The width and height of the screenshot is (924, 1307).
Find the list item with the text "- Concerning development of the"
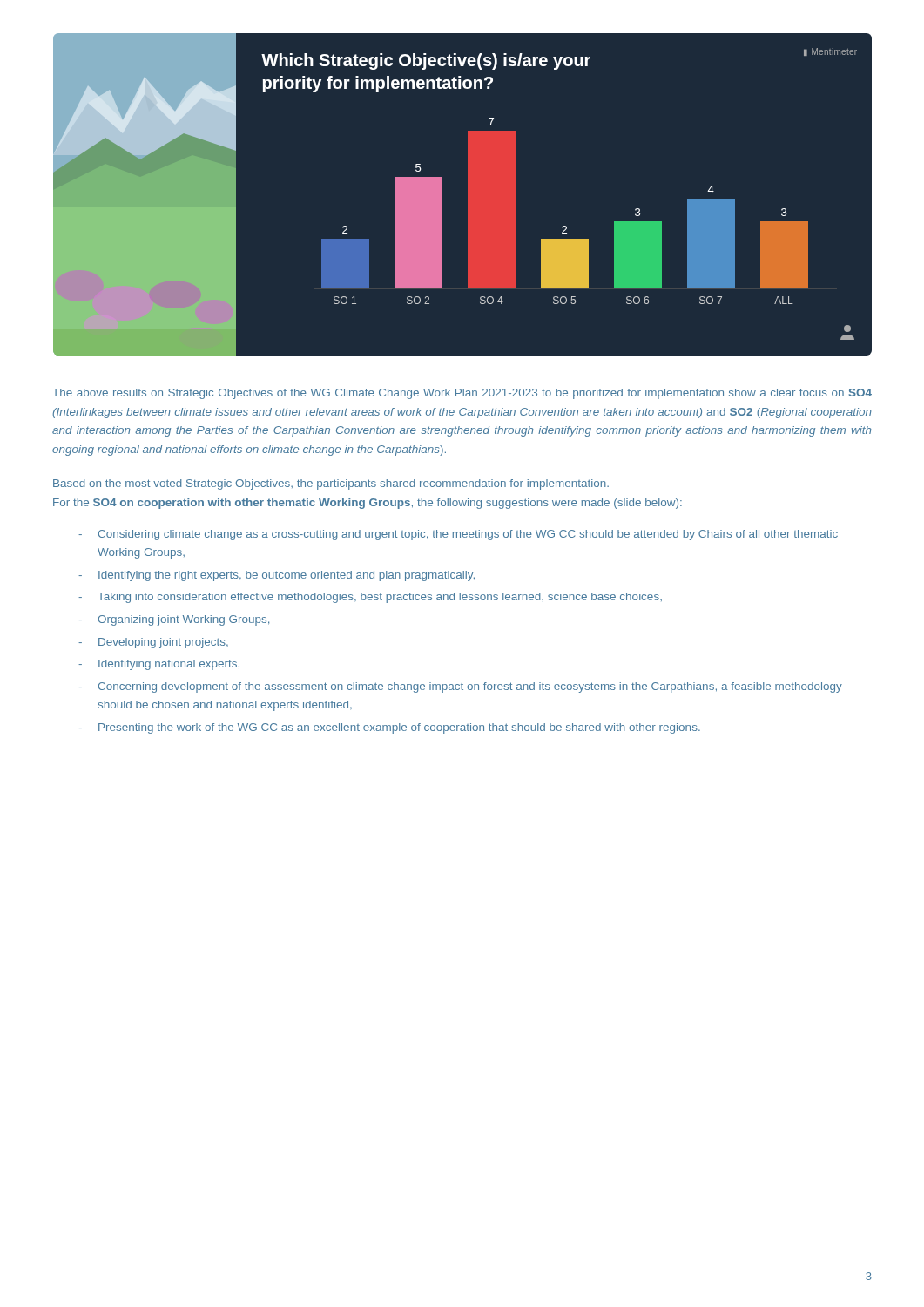pyautogui.click(x=475, y=696)
